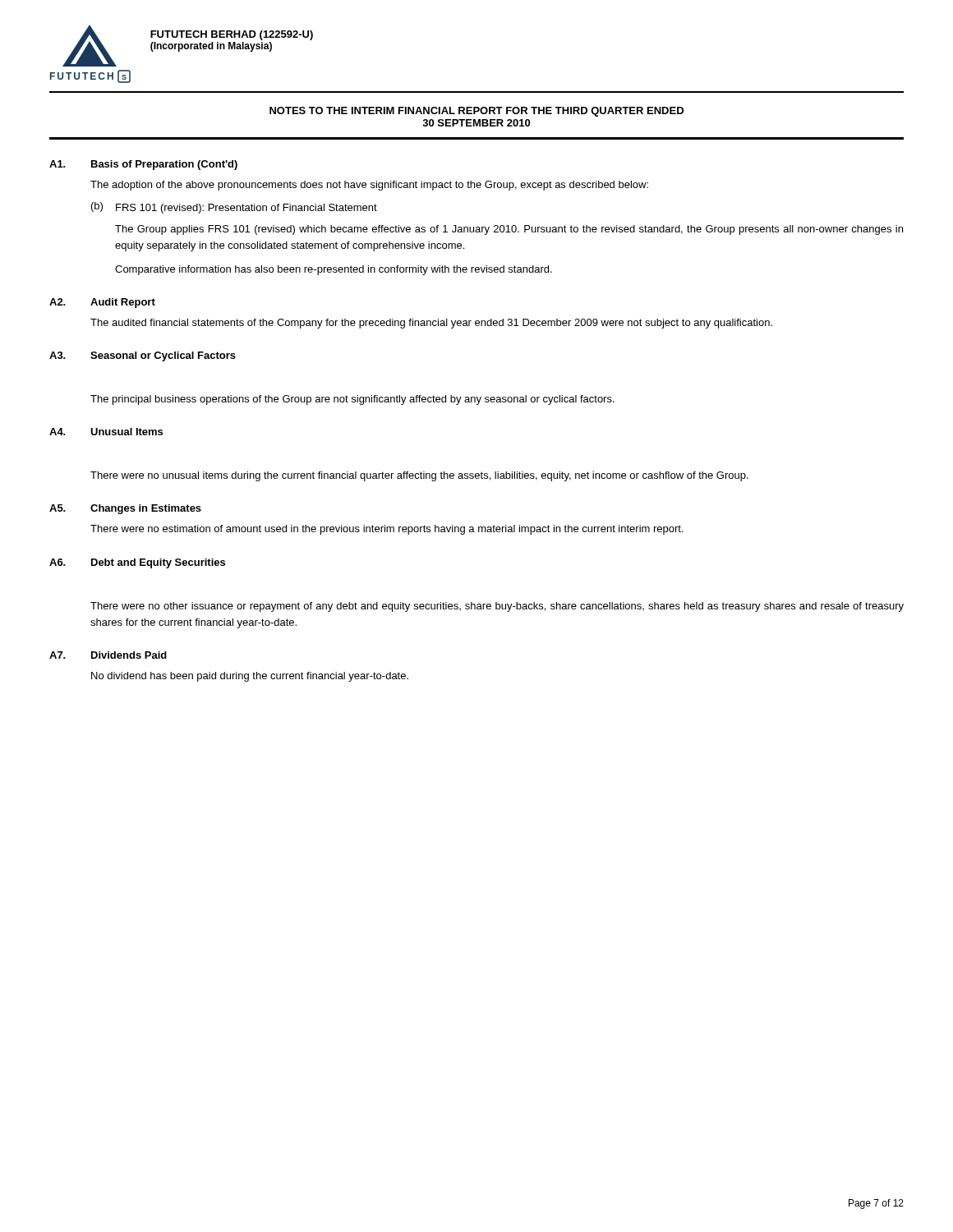Click on the text block starting "There were no unusual items"
The width and height of the screenshot is (953, 1232).
click(497, 464)
